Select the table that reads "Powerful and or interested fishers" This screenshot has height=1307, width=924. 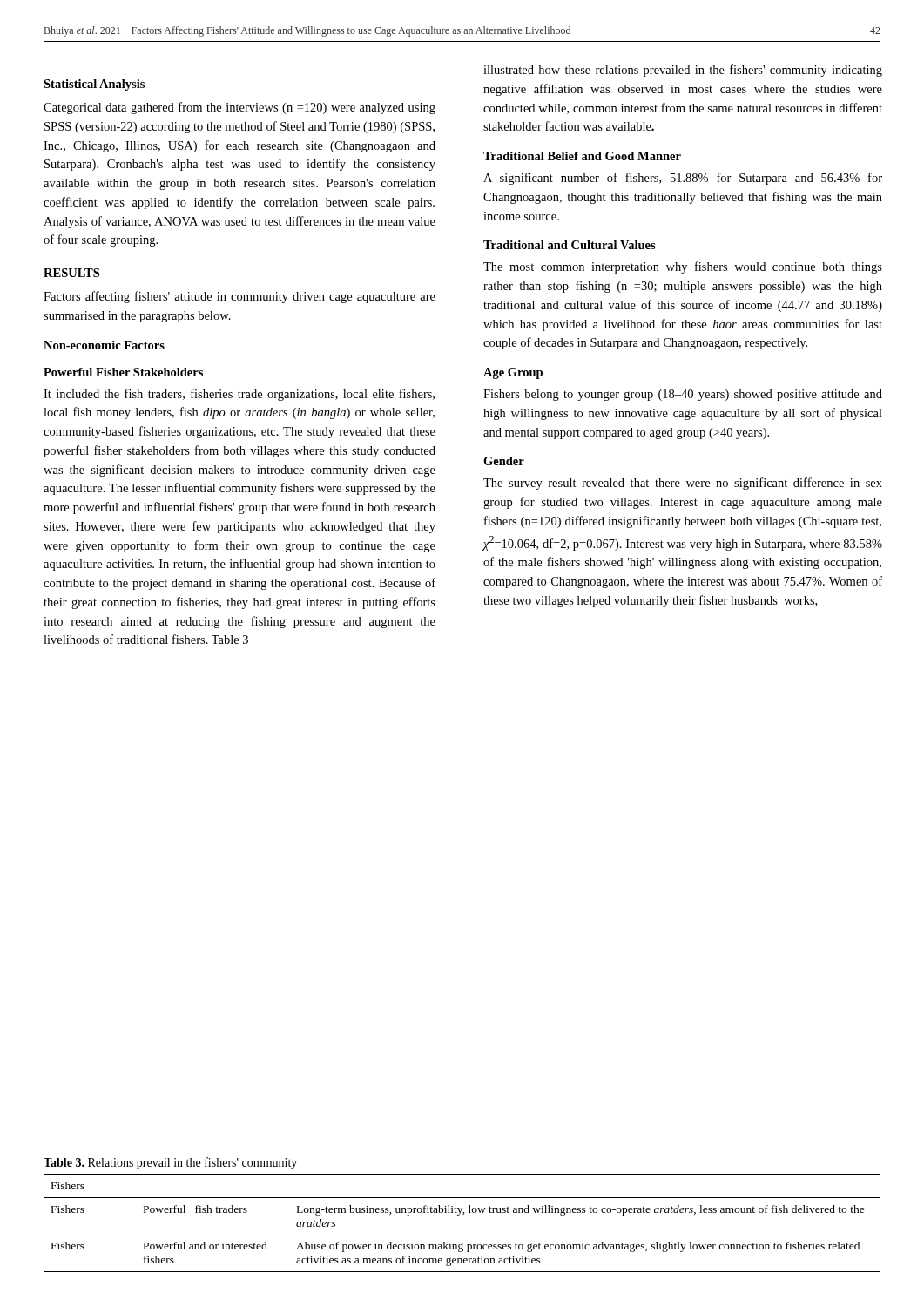click(462, 1223)
